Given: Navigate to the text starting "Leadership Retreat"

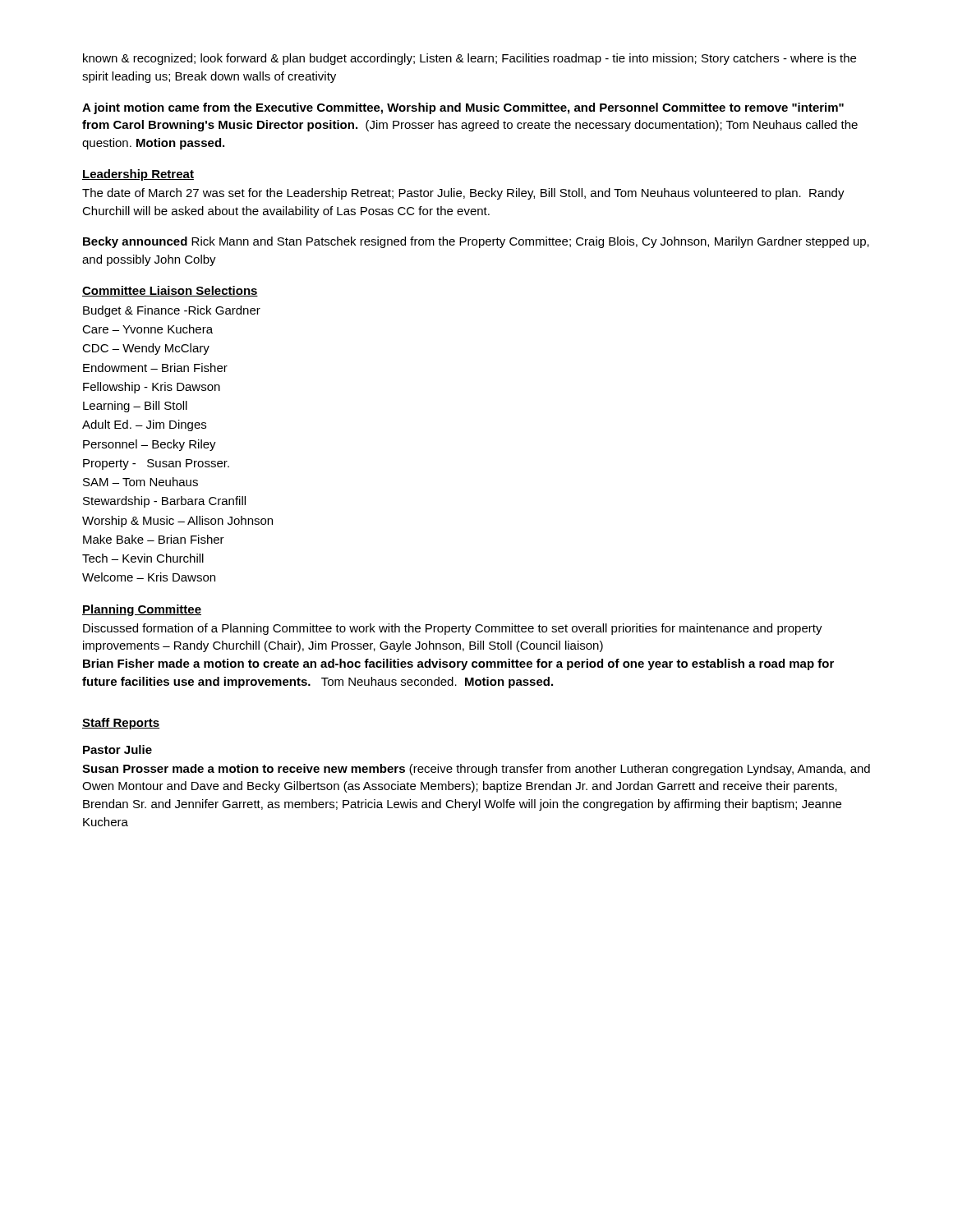Looking at the screenshot, I should tap(138, 174).
